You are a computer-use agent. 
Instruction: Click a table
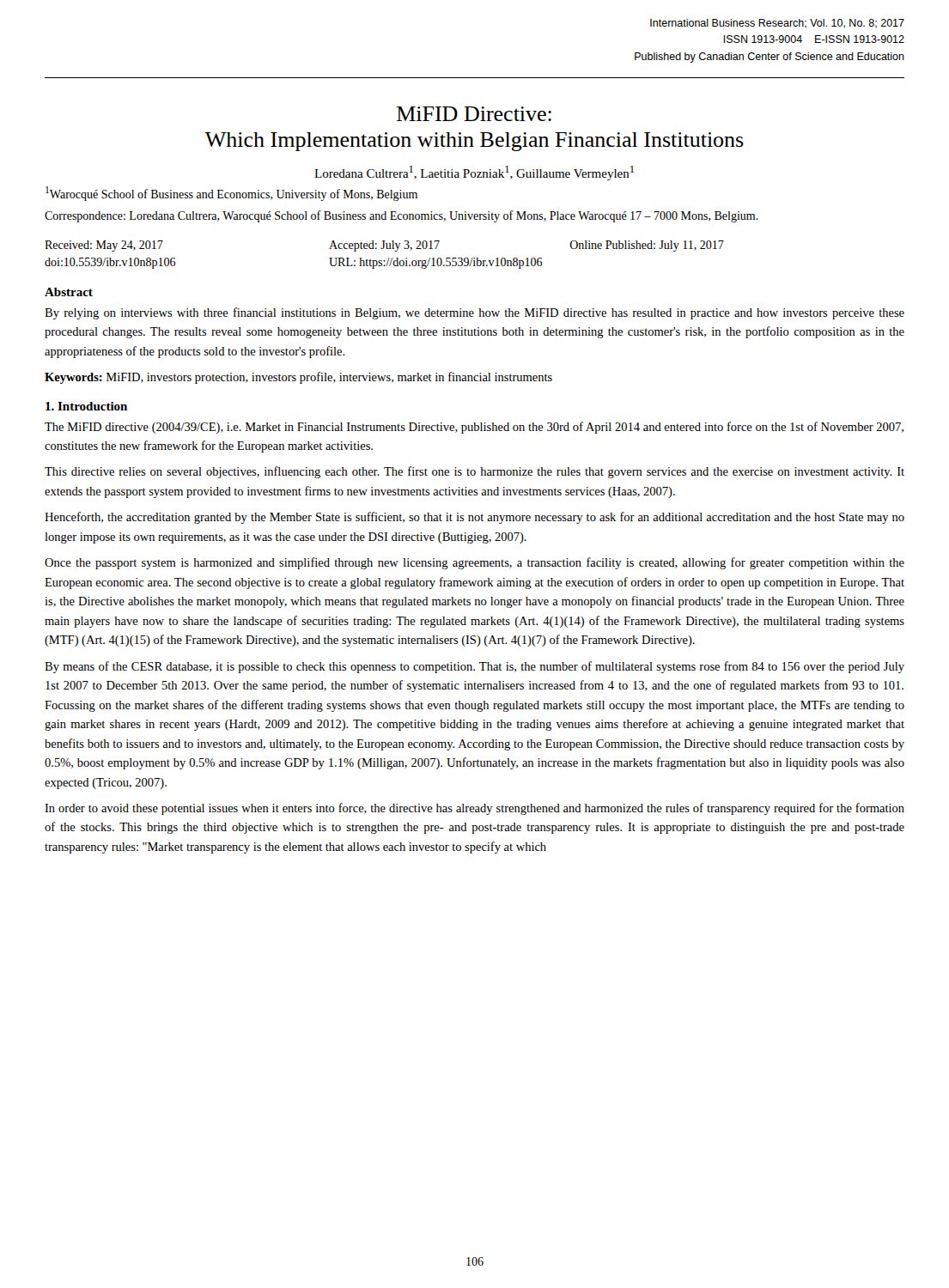(x=474, y=254)
